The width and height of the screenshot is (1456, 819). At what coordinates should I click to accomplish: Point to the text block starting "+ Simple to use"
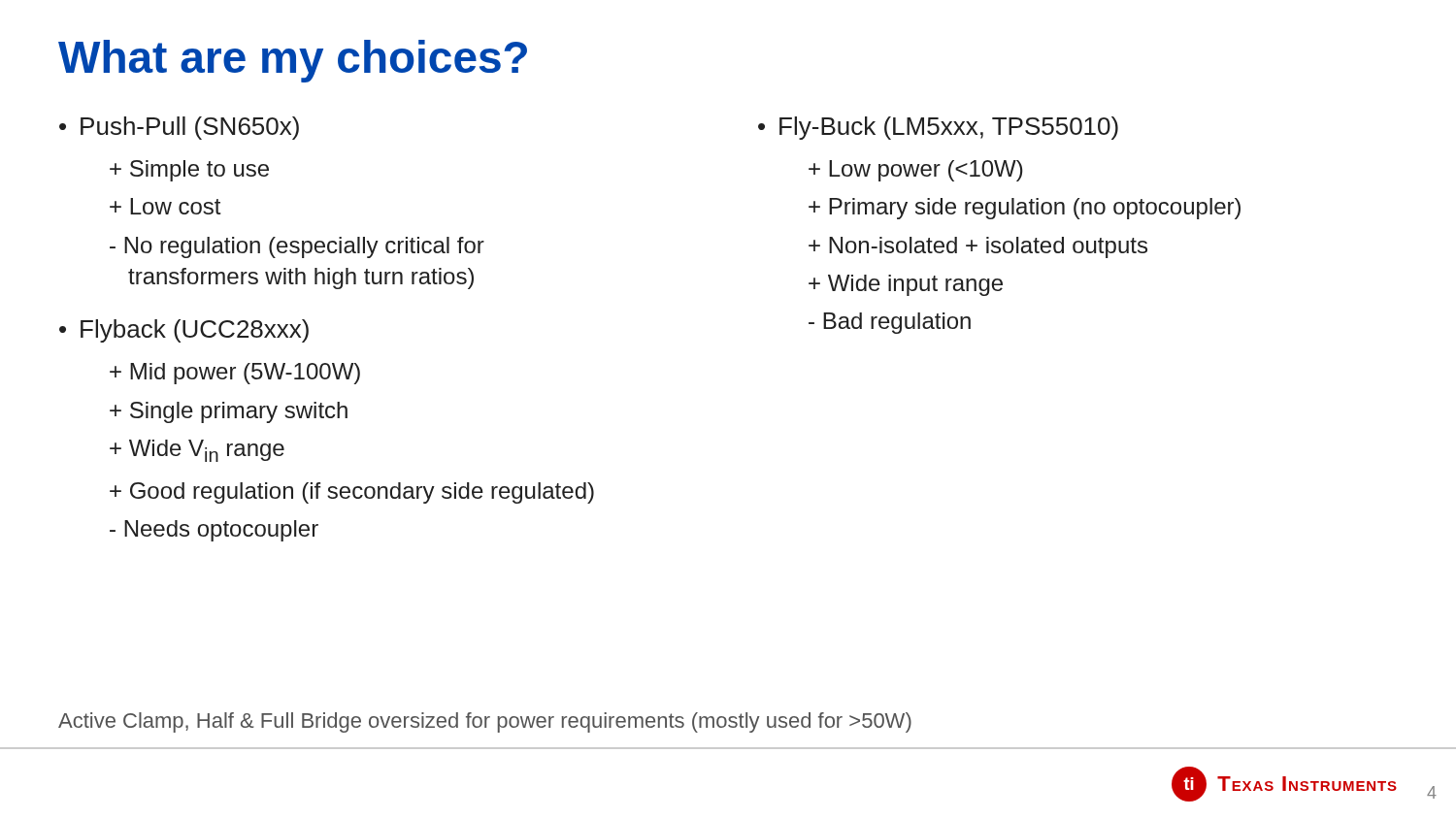(x=189, y=168)
